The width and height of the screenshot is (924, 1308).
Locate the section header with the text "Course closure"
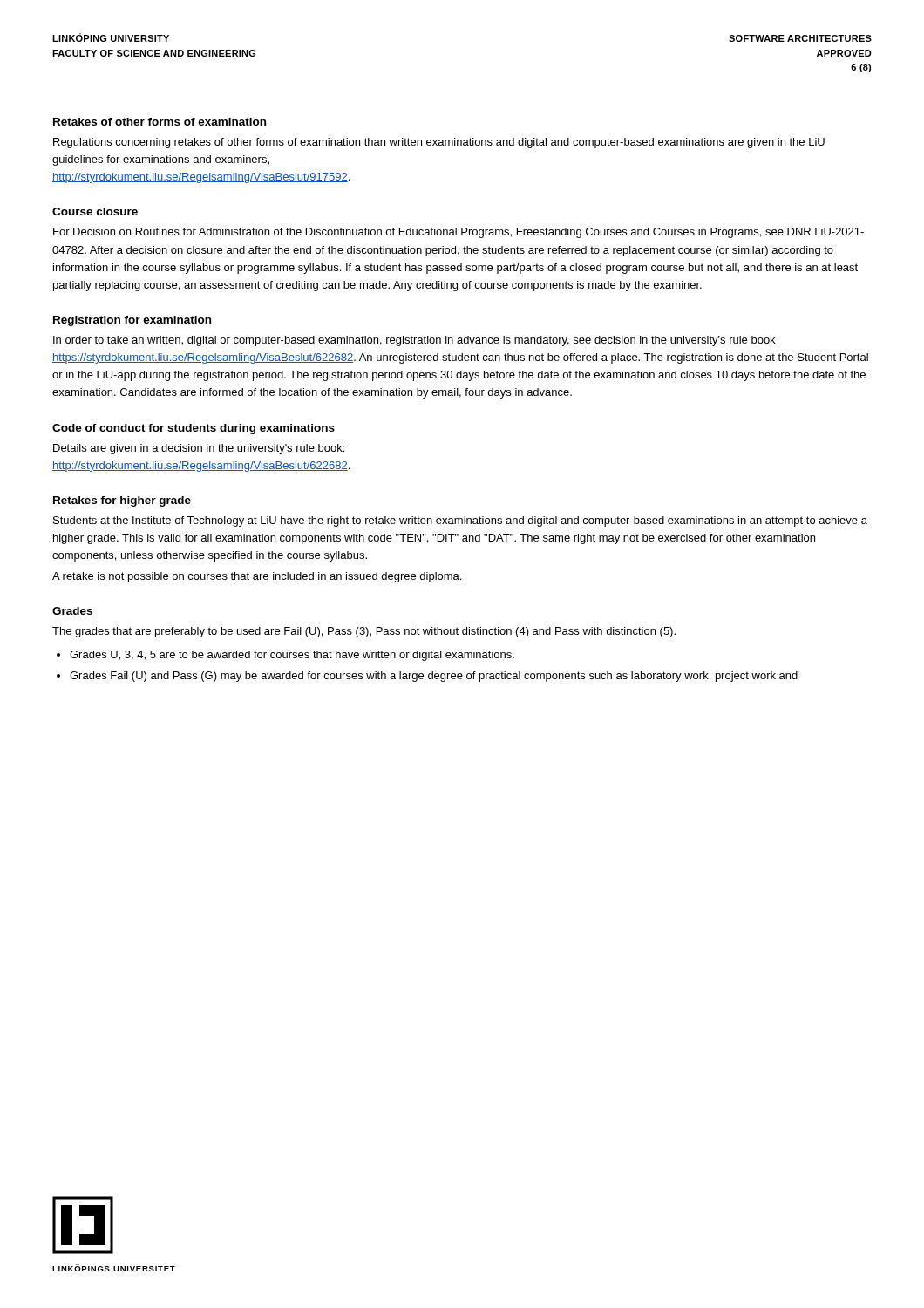(95, 212)
